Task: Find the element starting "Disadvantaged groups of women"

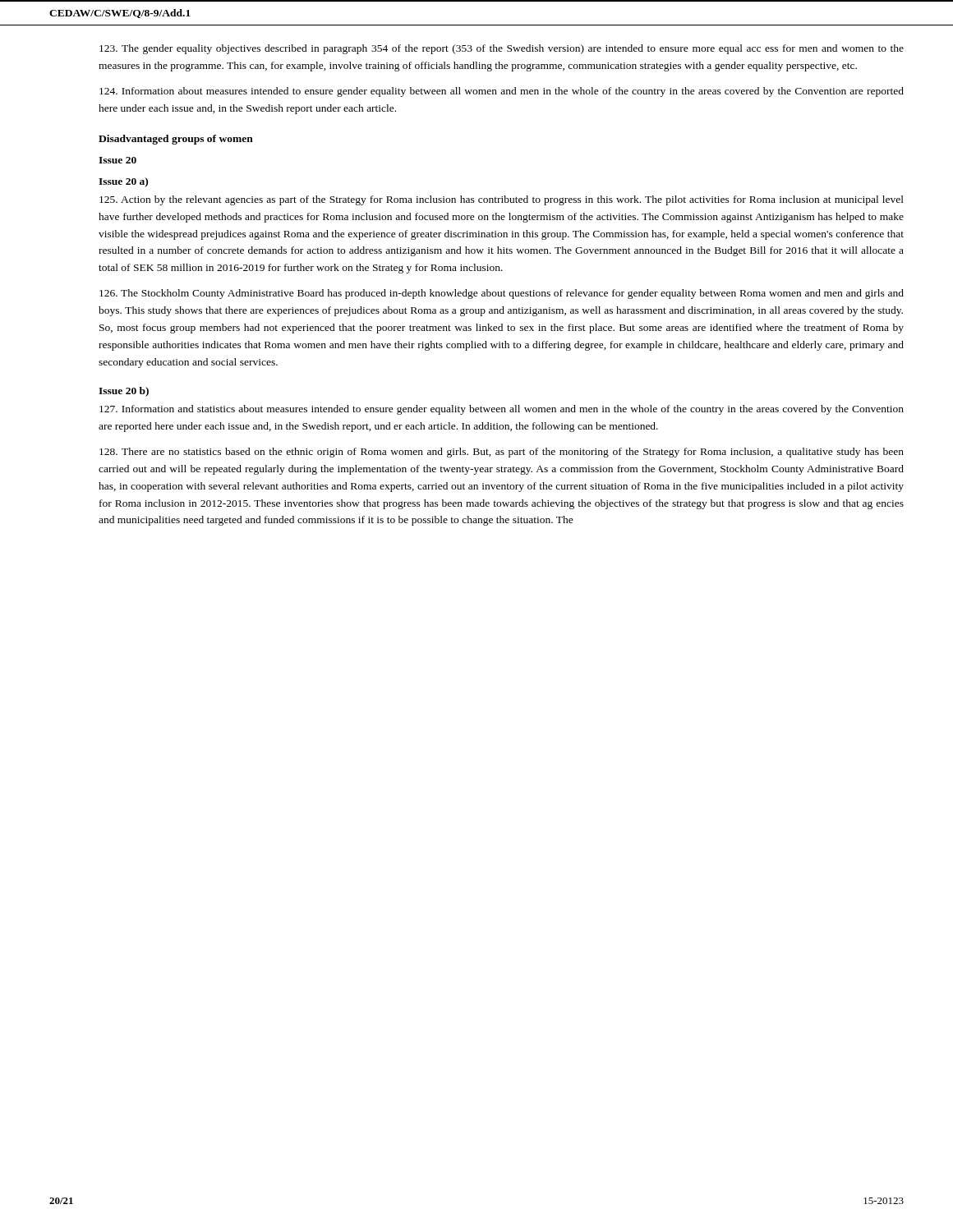Action: (176, 138)
